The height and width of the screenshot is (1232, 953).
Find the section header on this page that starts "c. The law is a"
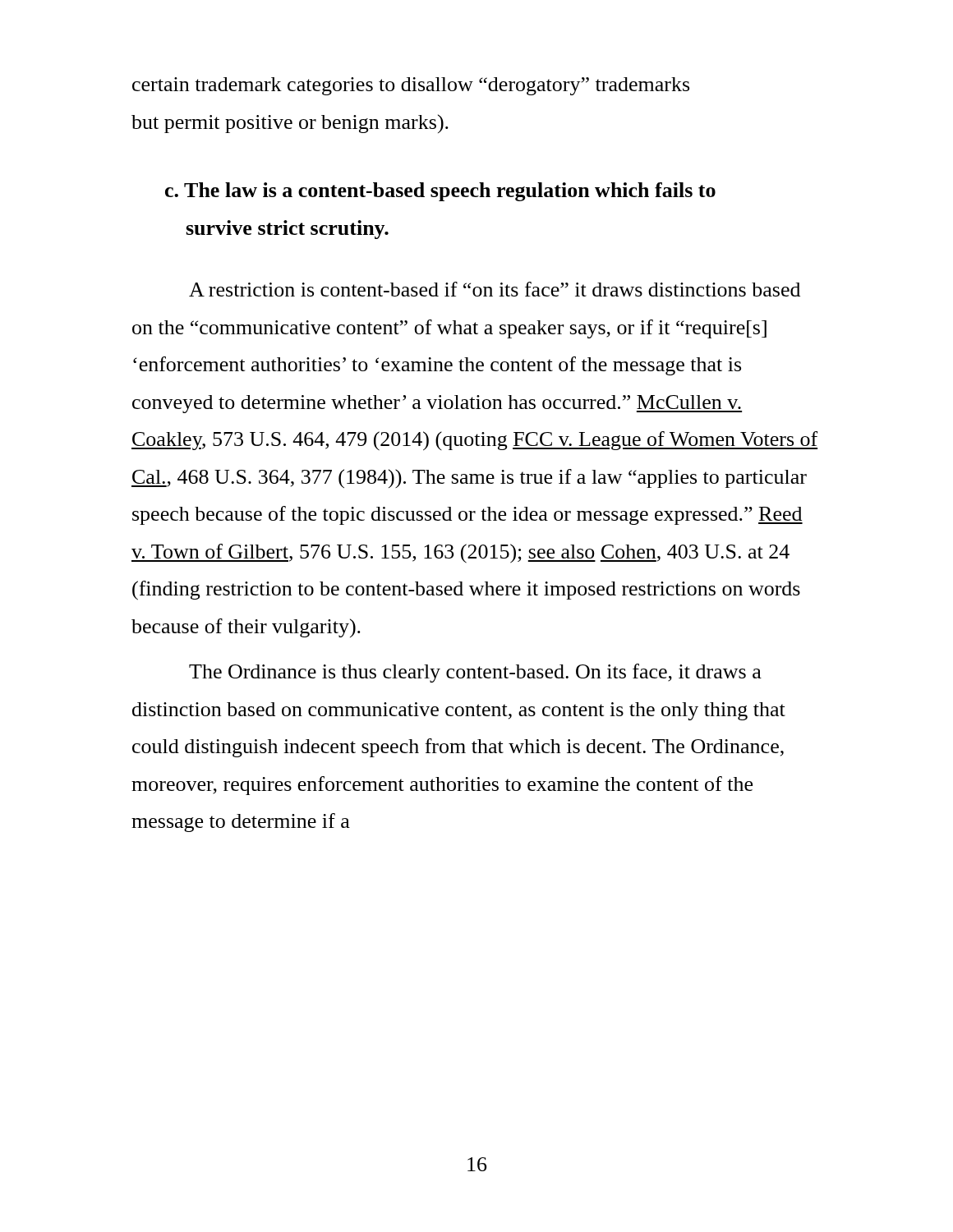click(x=440, y=209)
